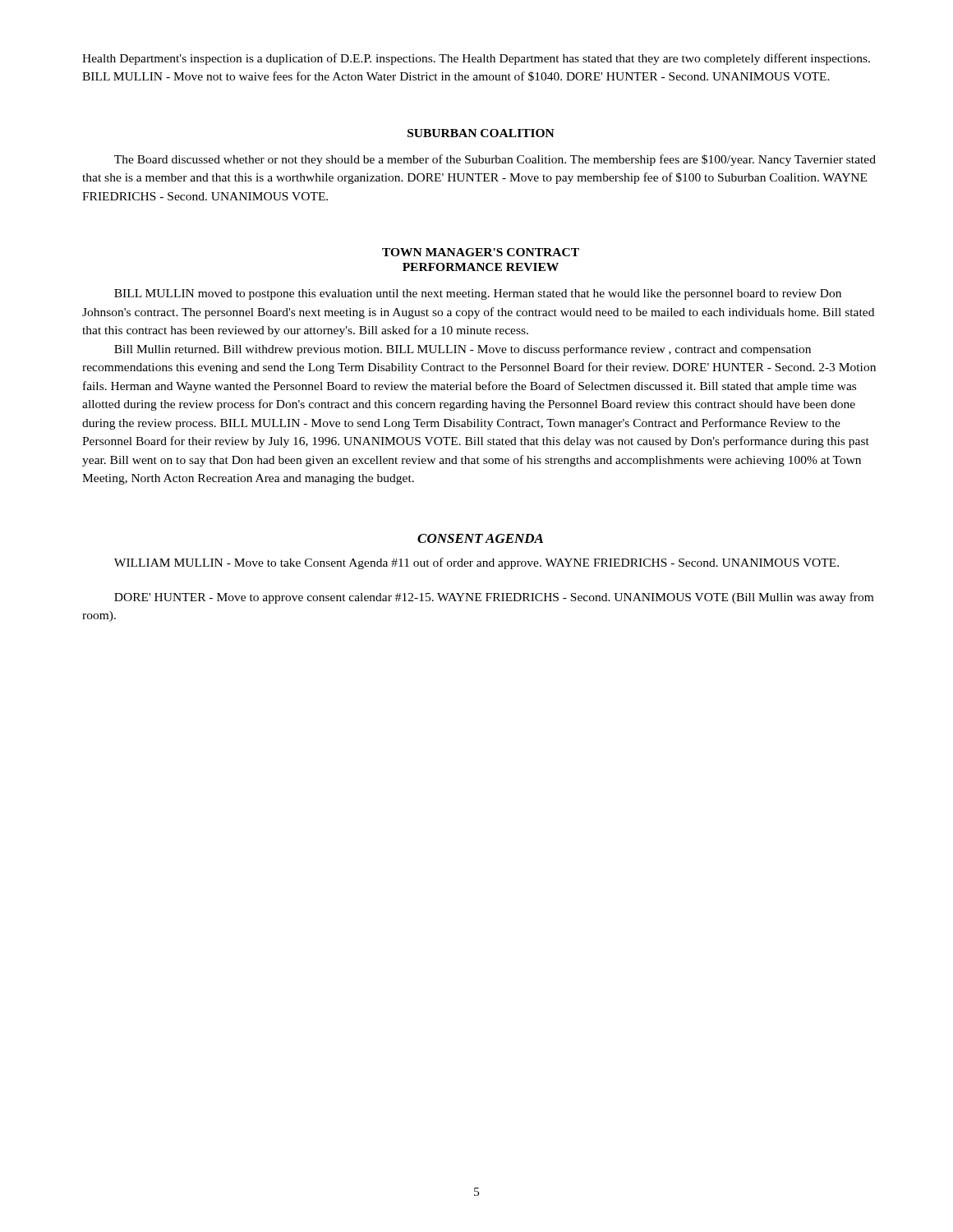Find the region starting "DORE' HUNTER - Move to"
Image resolution: width=953 pixels, height=1232 pixels.
pyautogui.click(x=481, y=607)
